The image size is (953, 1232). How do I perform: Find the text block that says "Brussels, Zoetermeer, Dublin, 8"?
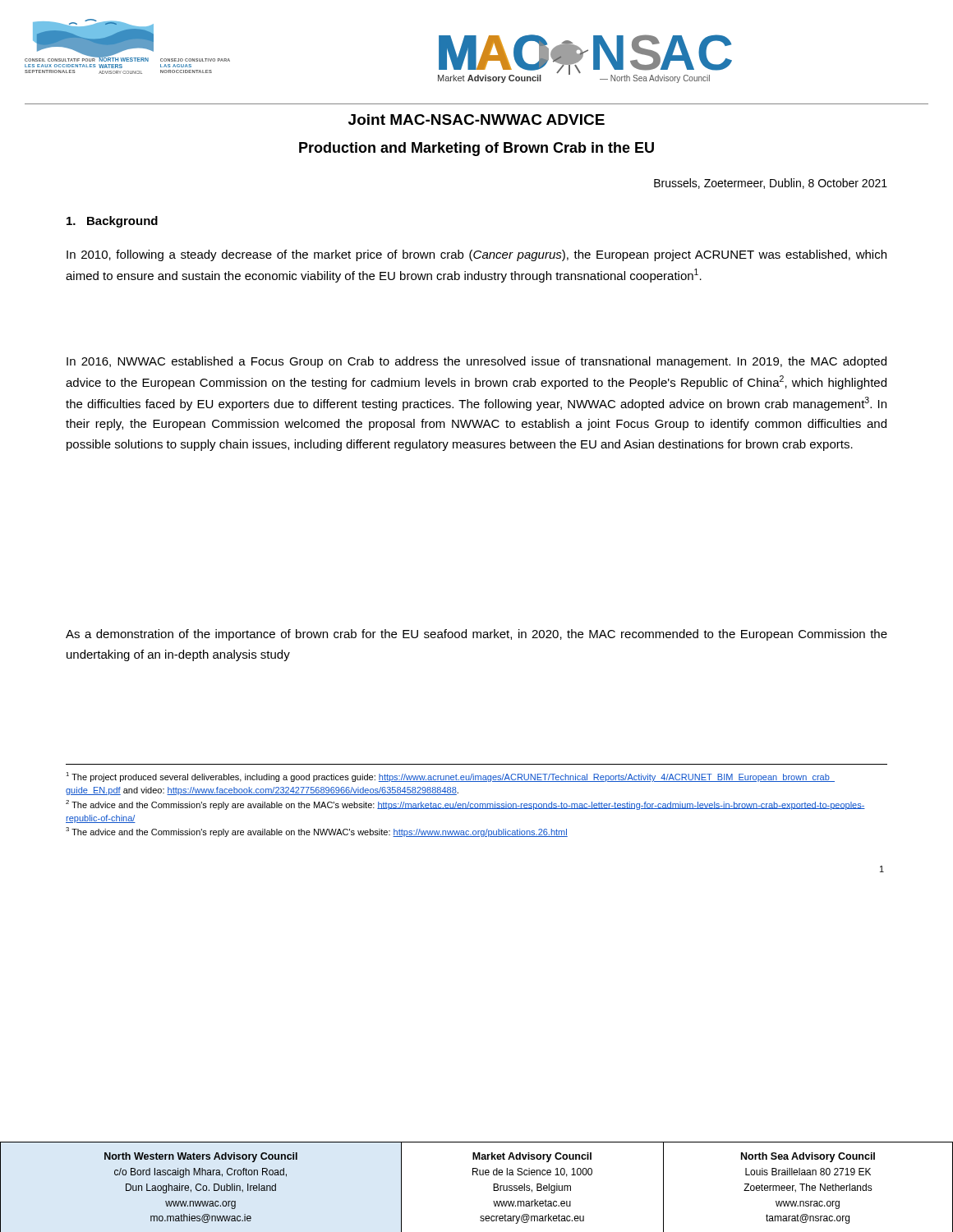(770, 183)
